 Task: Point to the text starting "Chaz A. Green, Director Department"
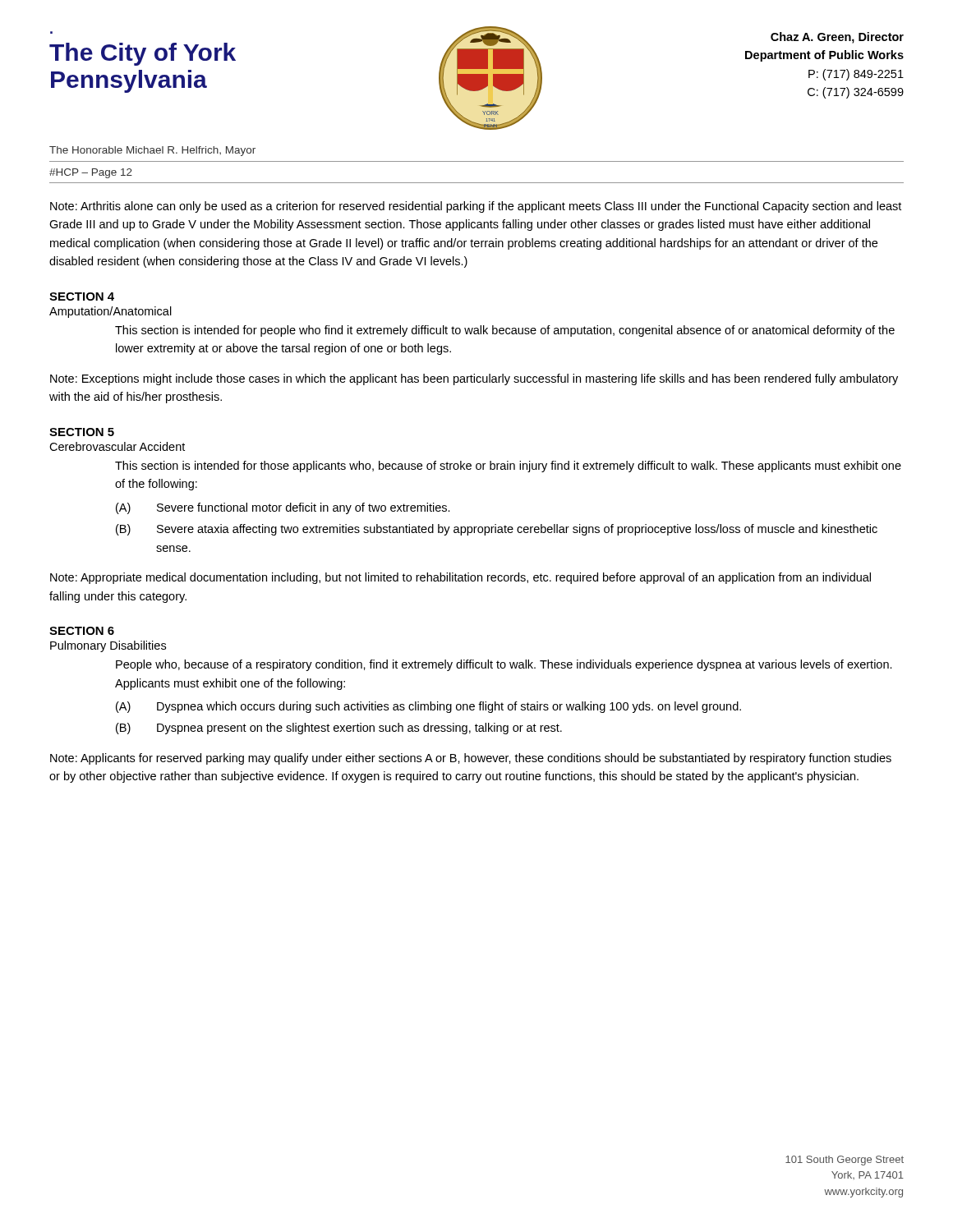click(x=824, y=65)
